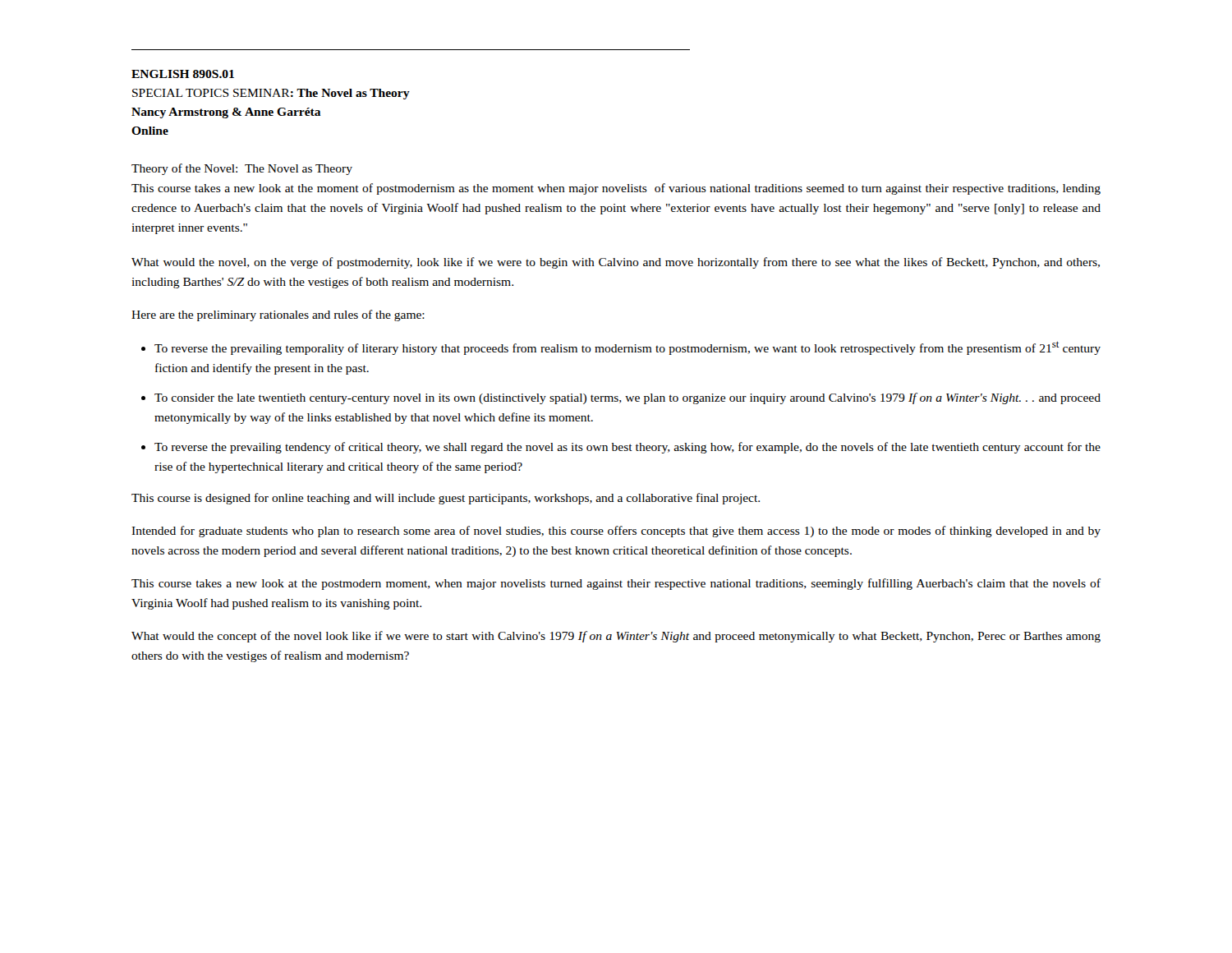Locate the element starting "To consider the late twentieth century-century novel"
This screenshot has height=953, width=1232.
pyautogui.click(x=627, y=407)
